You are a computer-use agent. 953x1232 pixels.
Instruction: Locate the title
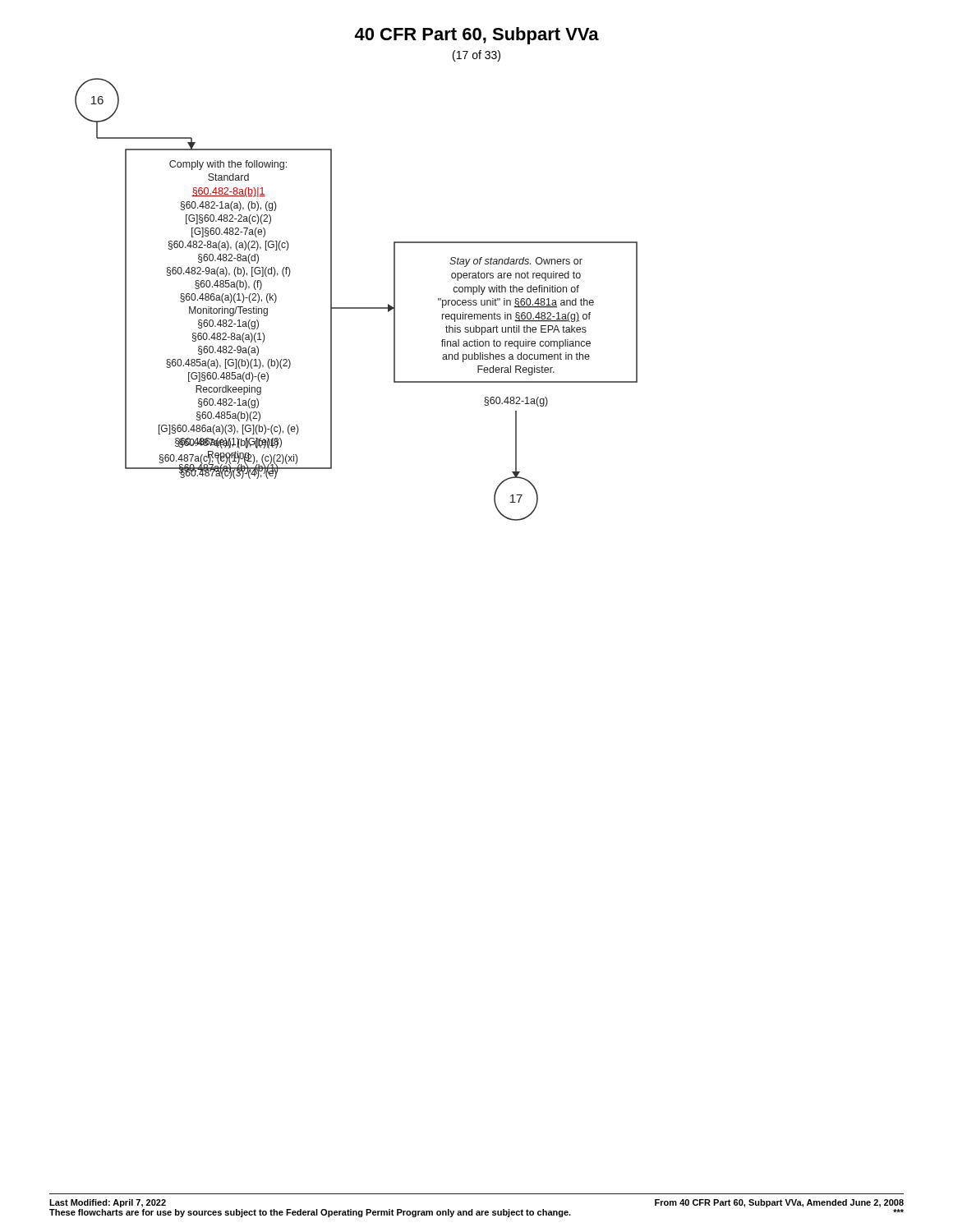476,34
